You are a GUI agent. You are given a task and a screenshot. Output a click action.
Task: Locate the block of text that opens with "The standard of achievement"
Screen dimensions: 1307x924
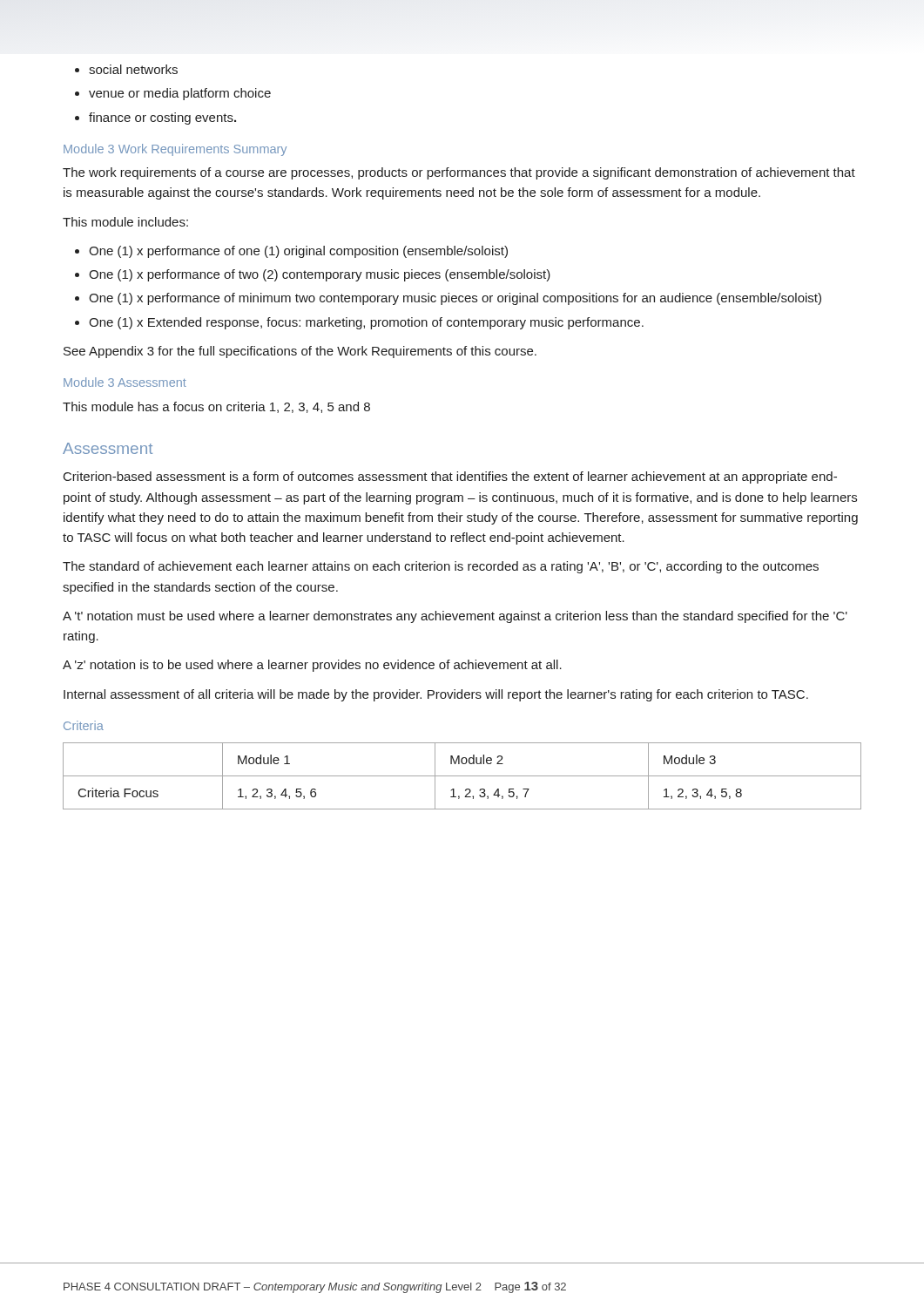(x=462, y=577)
